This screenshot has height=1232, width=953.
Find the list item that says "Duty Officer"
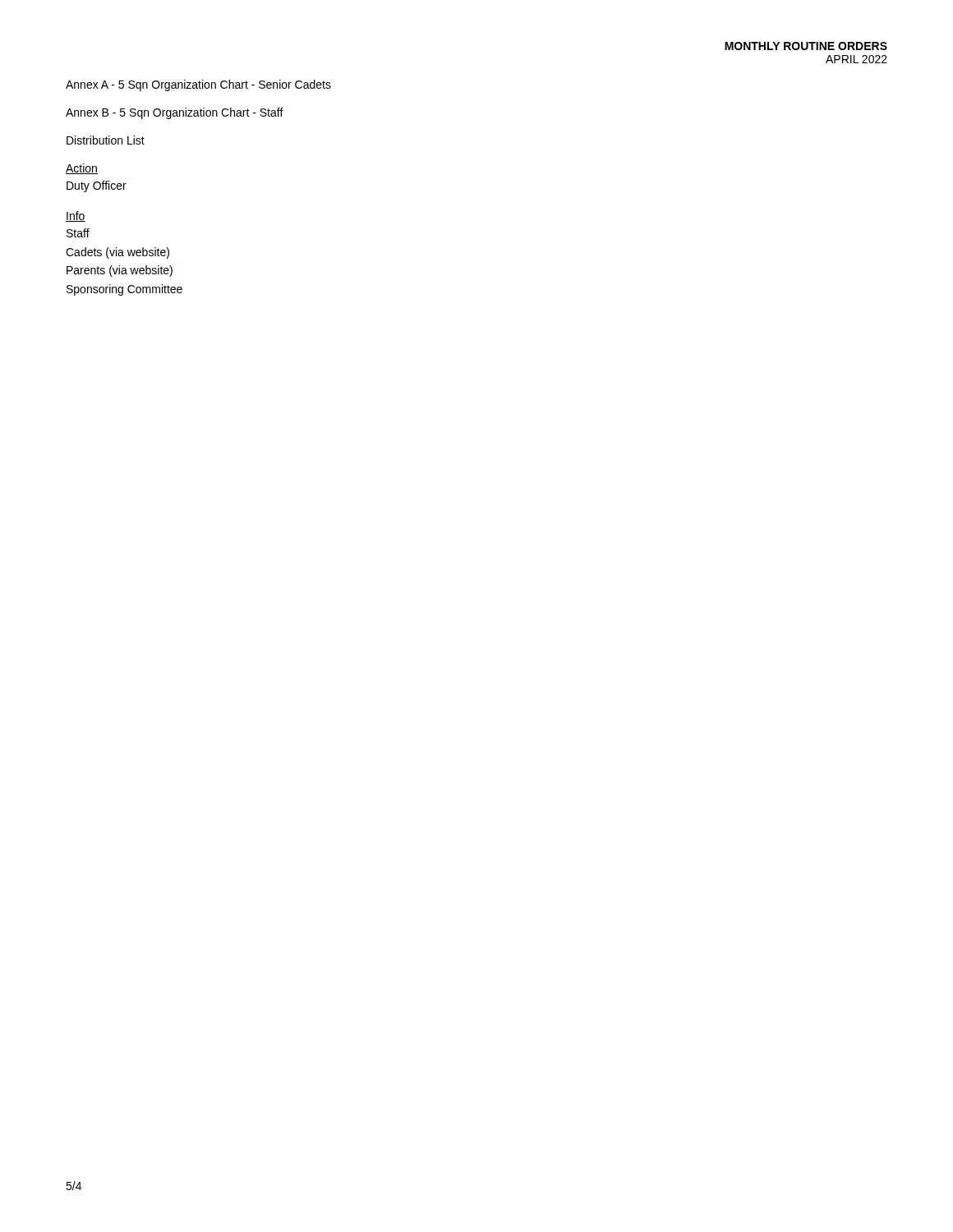point(96,186)
